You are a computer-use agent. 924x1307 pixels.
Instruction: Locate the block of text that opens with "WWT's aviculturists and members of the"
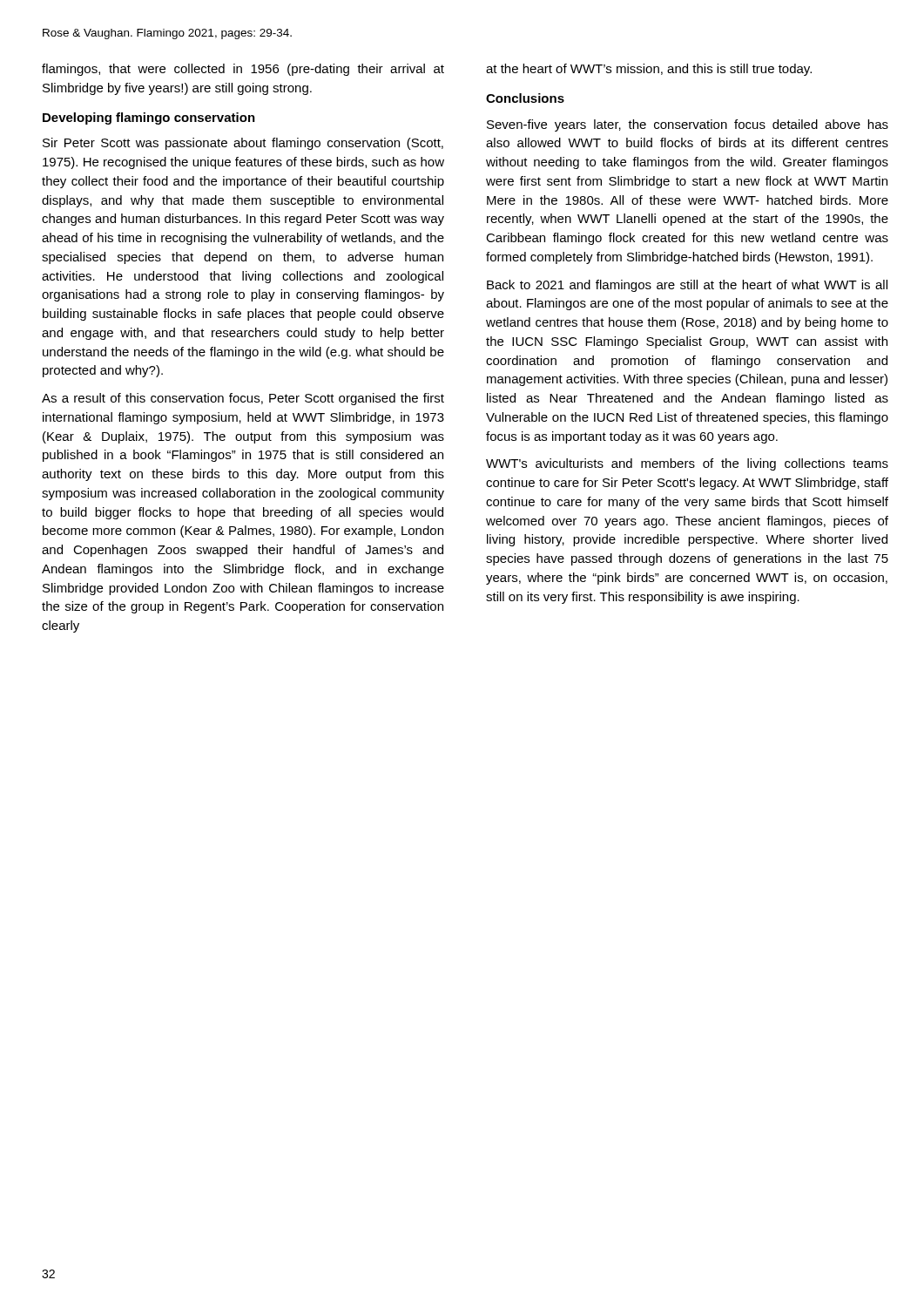pos(687,530)
